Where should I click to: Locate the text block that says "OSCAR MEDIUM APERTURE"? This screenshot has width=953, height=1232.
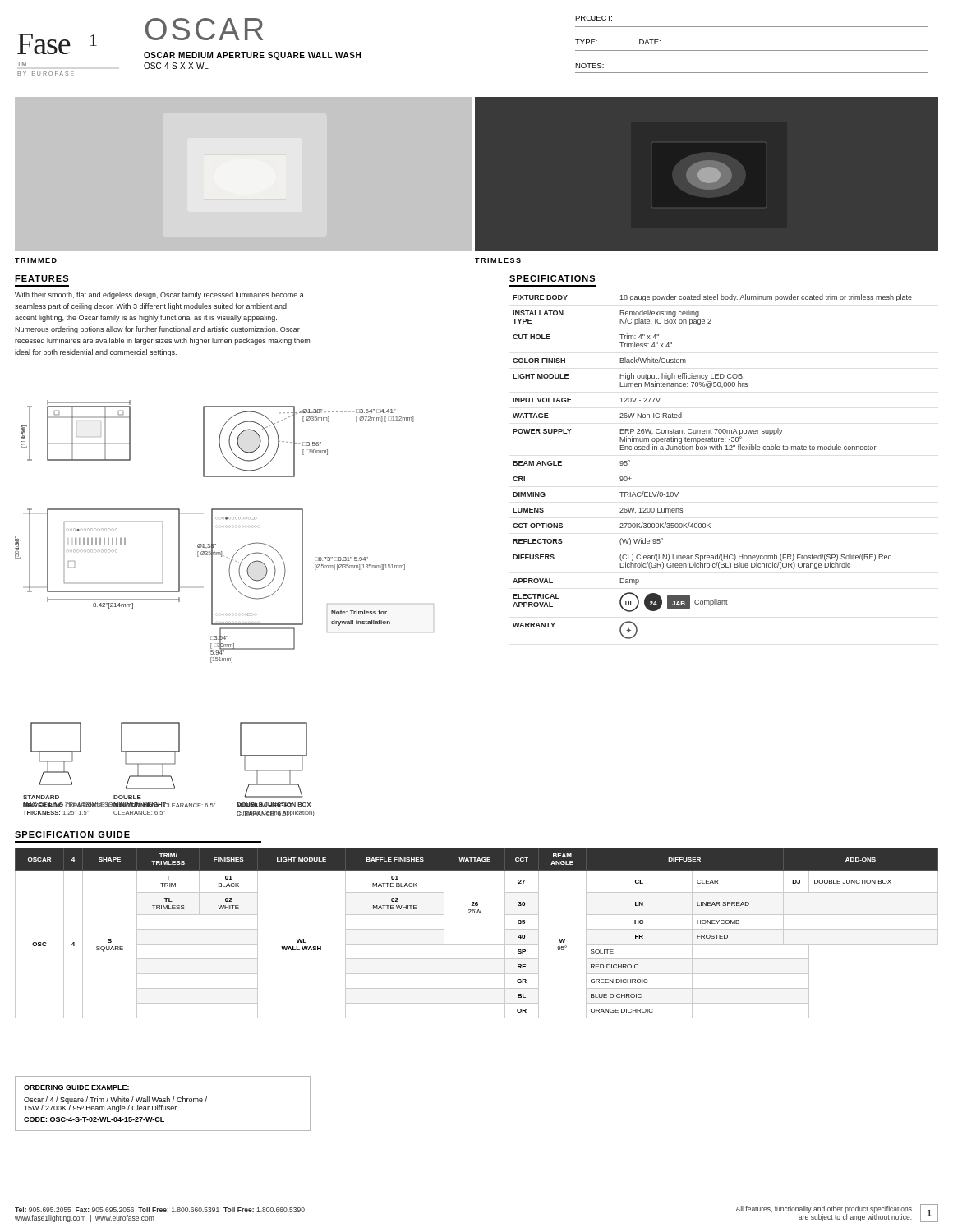tap(253, 61)
